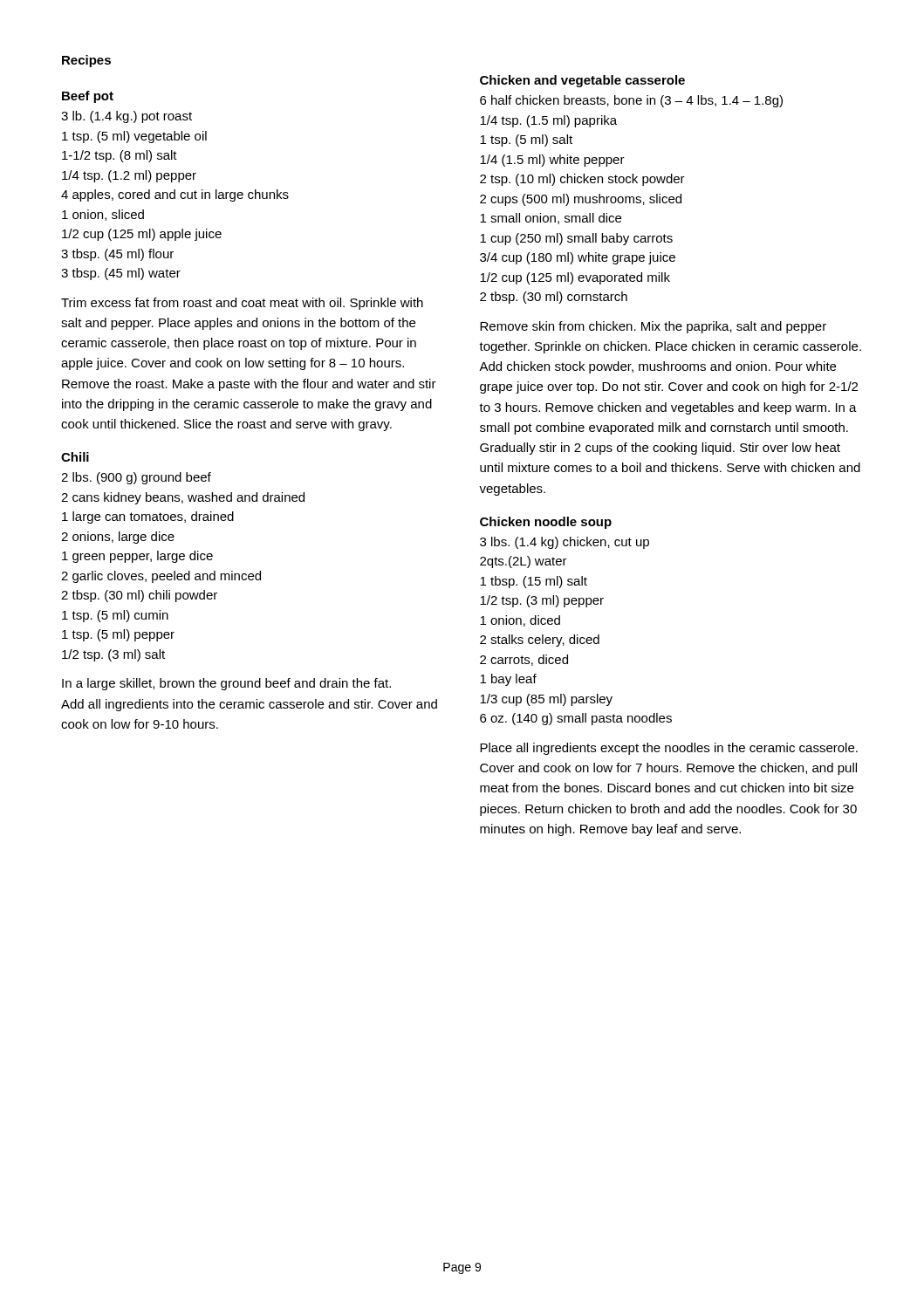Locate the passage starting "2 tbsp. (30 ml) cornstarch"
Screen dimensions: 1309x924
554,296
